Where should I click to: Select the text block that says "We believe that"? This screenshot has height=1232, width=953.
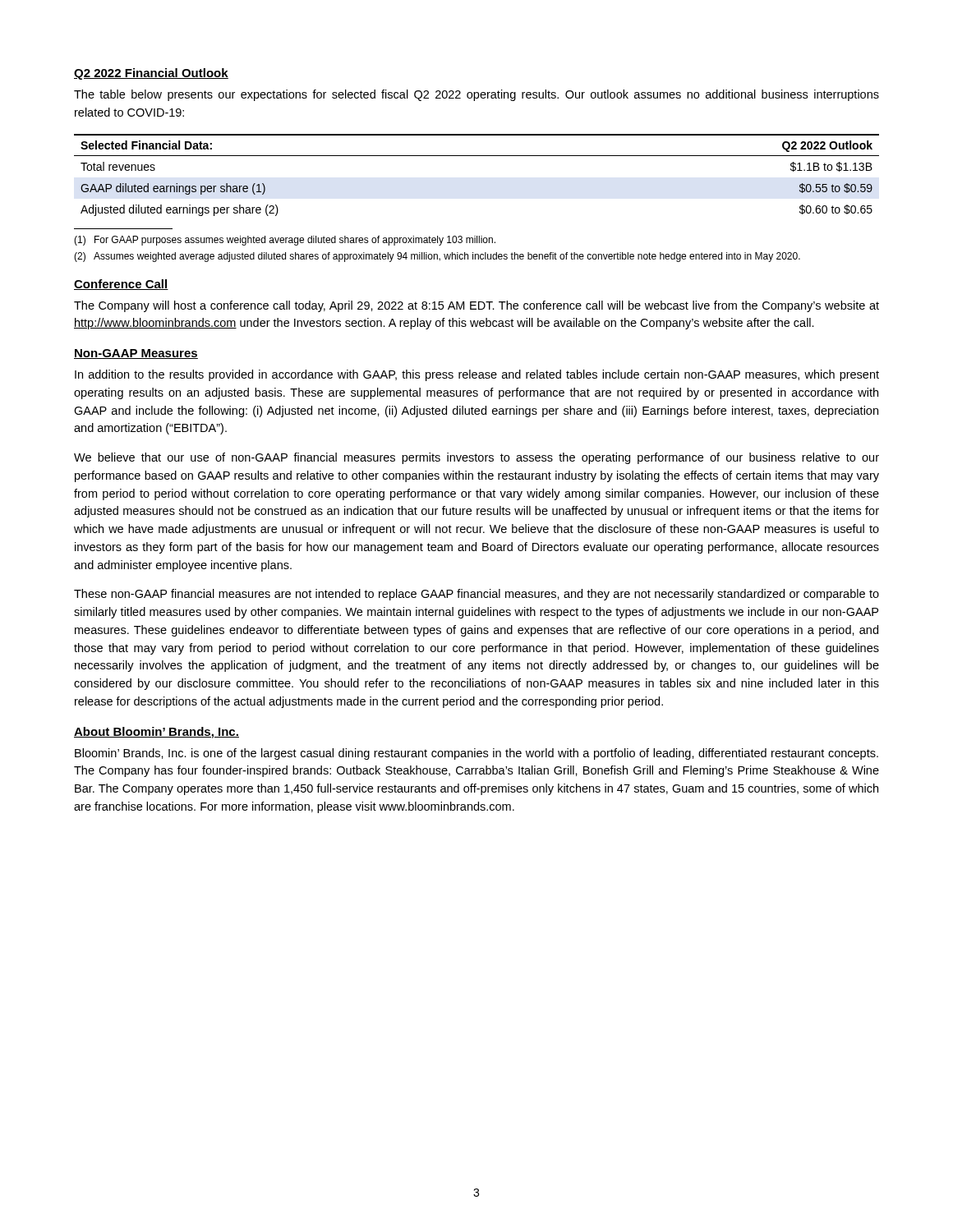tap(476, 511)
